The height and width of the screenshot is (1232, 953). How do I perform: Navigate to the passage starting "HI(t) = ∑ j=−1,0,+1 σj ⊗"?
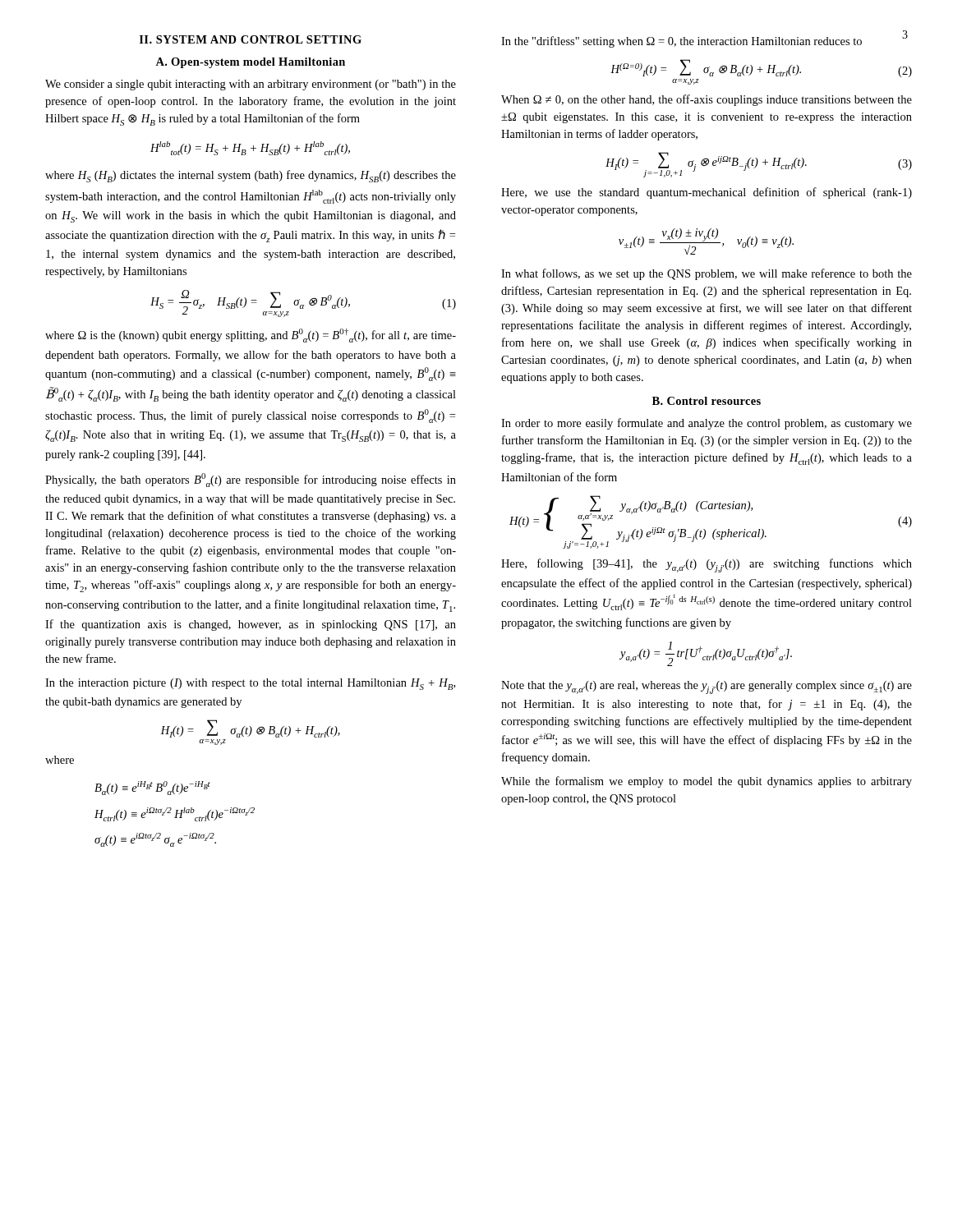click(x=707, y=164)
